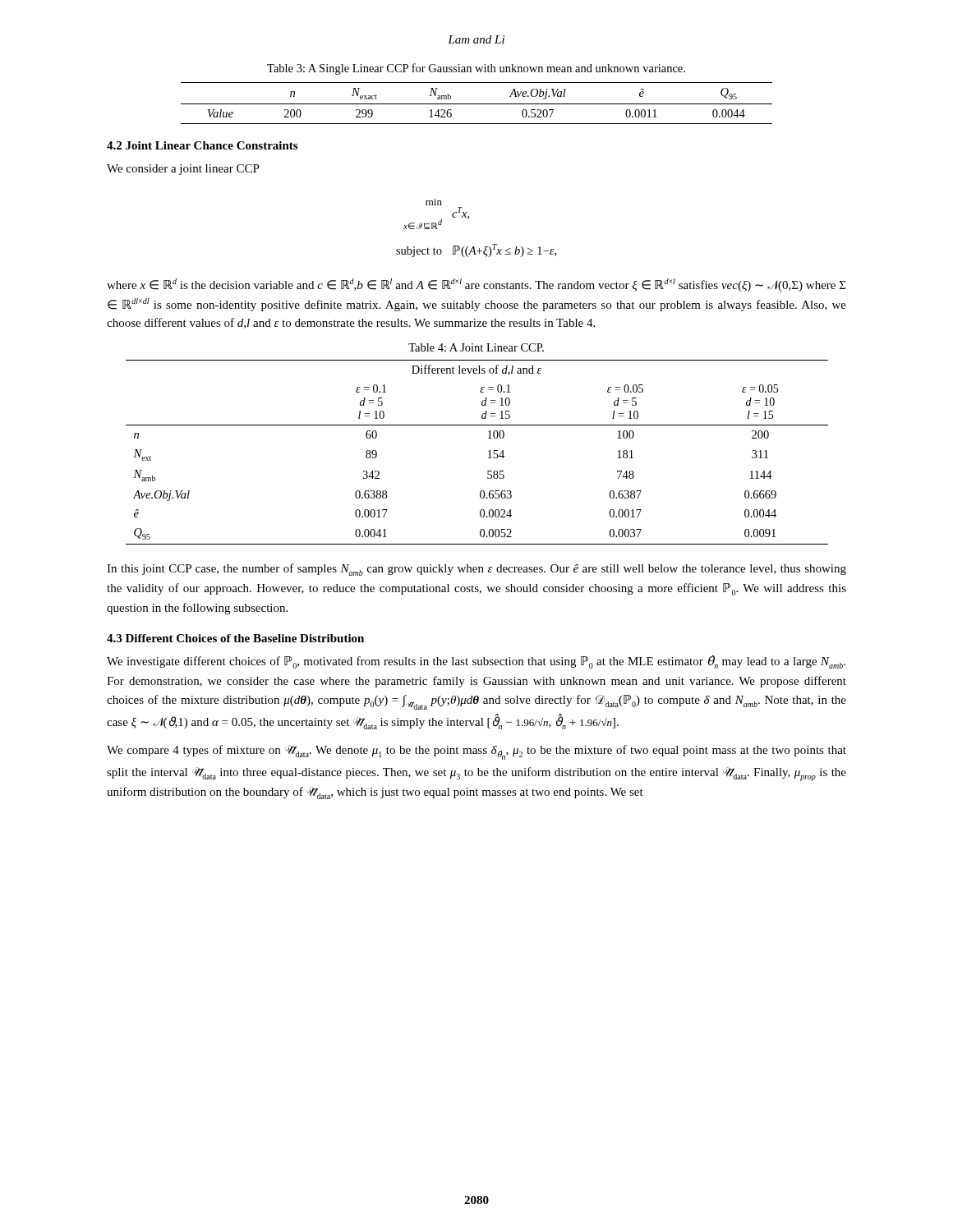The height and width of the screenshot is (1232, 953).
Task: Point to the text starting "In this joint CCP"
Action: click(476, 588)
